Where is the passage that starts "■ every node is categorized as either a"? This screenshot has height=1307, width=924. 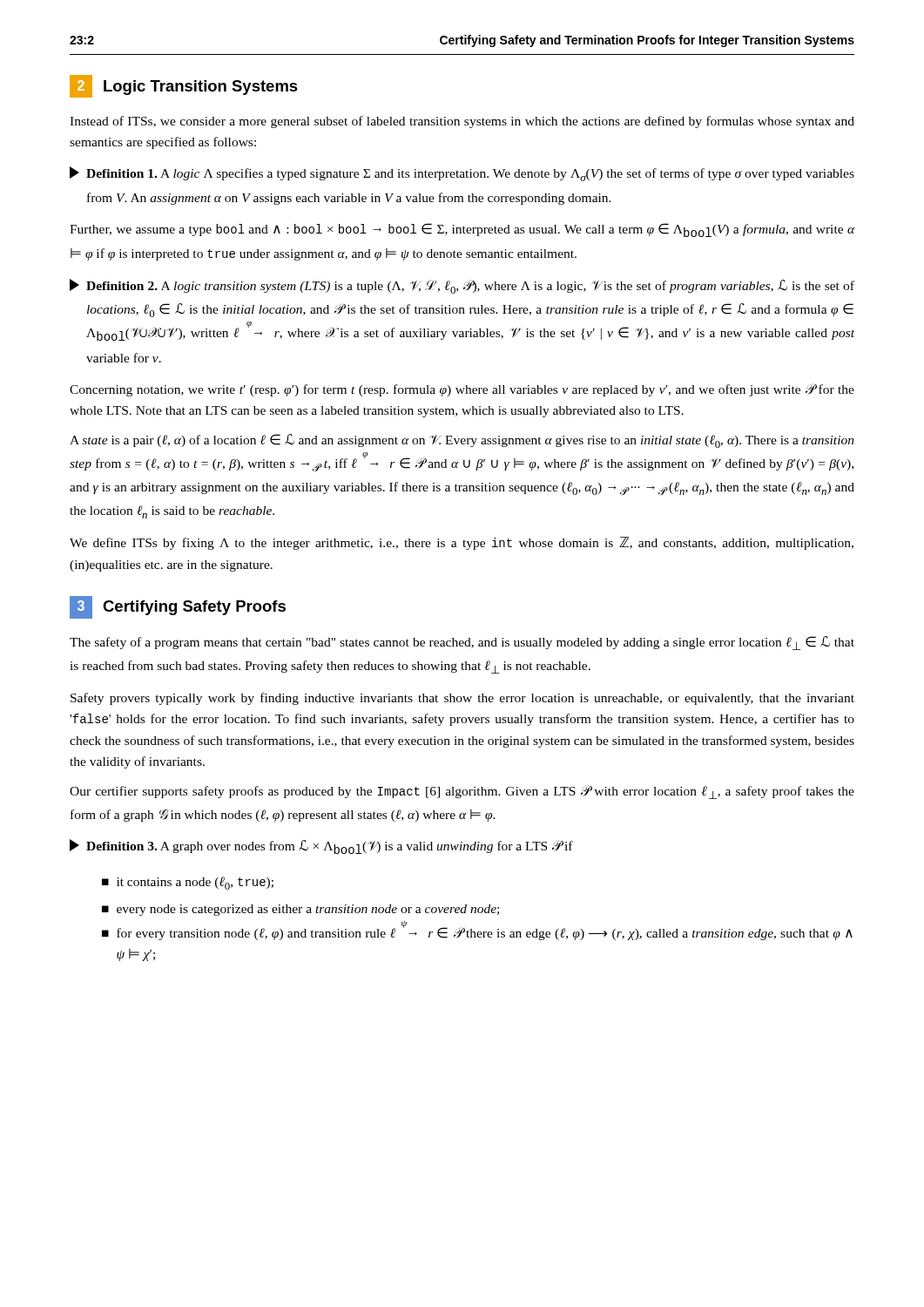[x=478, y=909]
